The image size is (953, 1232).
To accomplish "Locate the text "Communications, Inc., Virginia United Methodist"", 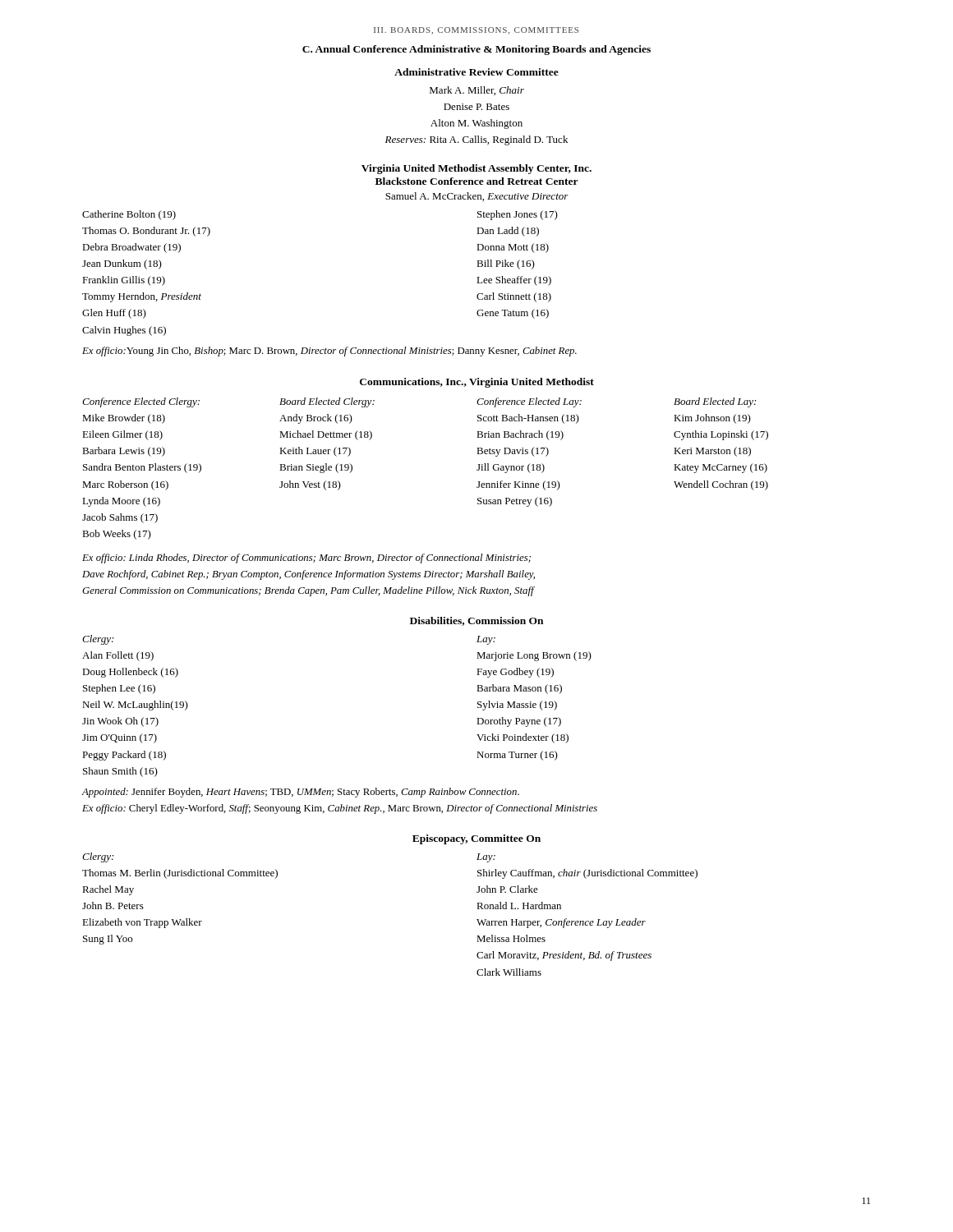I will click(476, 381).
